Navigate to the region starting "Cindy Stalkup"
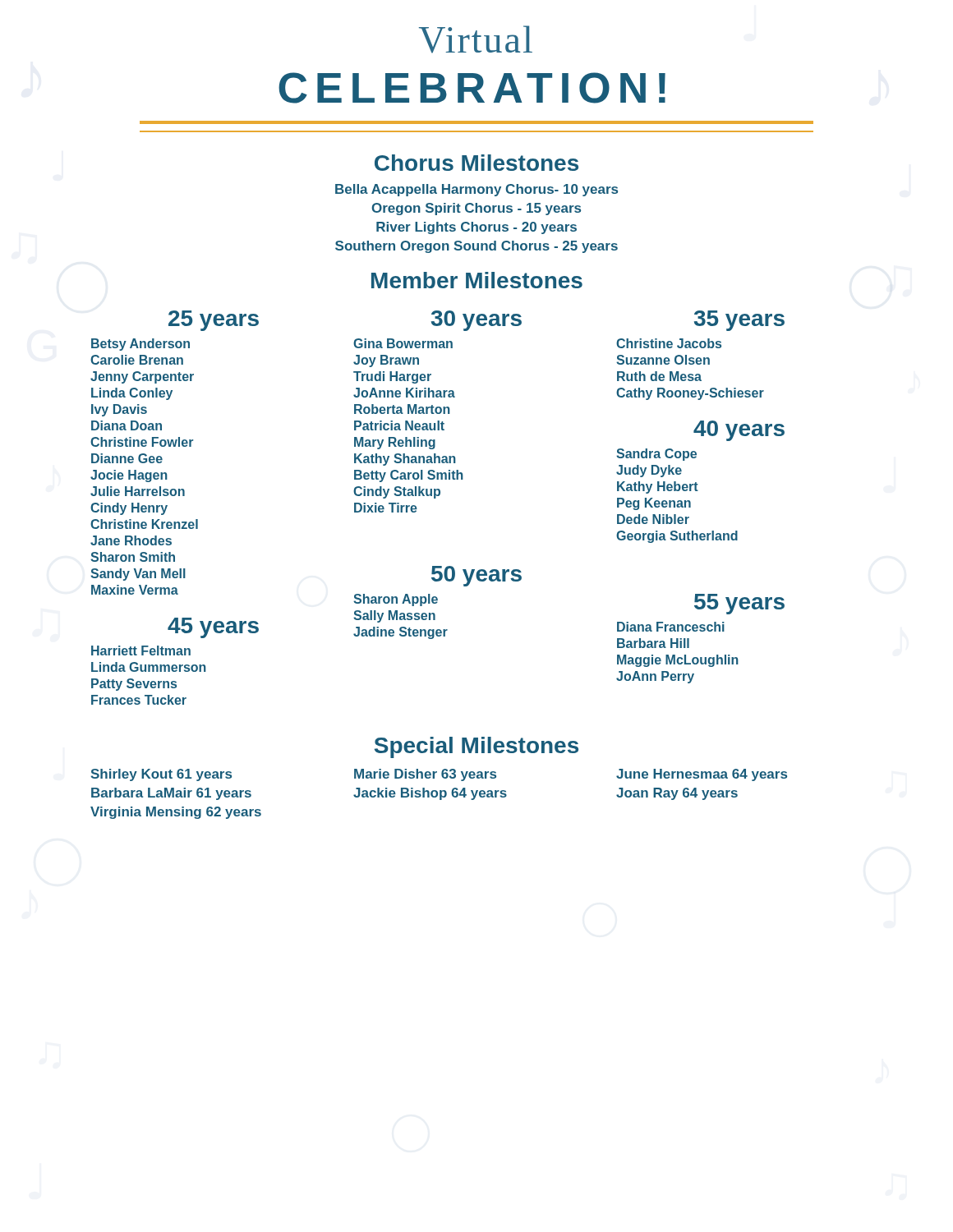This screenshot has width=953, height=1232. tap(397, 492)
